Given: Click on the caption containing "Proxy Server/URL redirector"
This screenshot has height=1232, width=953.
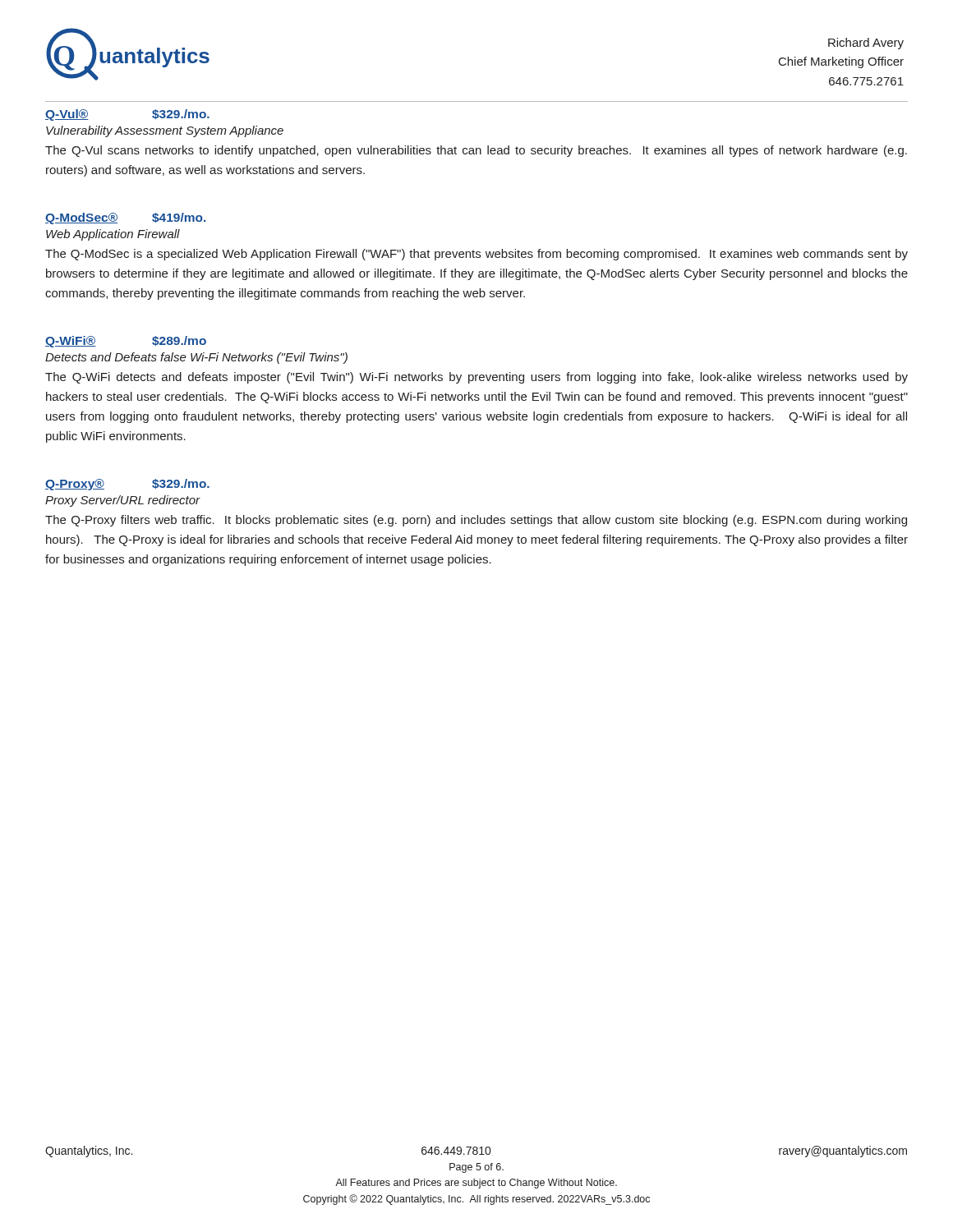Looking at the screenshot, I should coord(122,500).
